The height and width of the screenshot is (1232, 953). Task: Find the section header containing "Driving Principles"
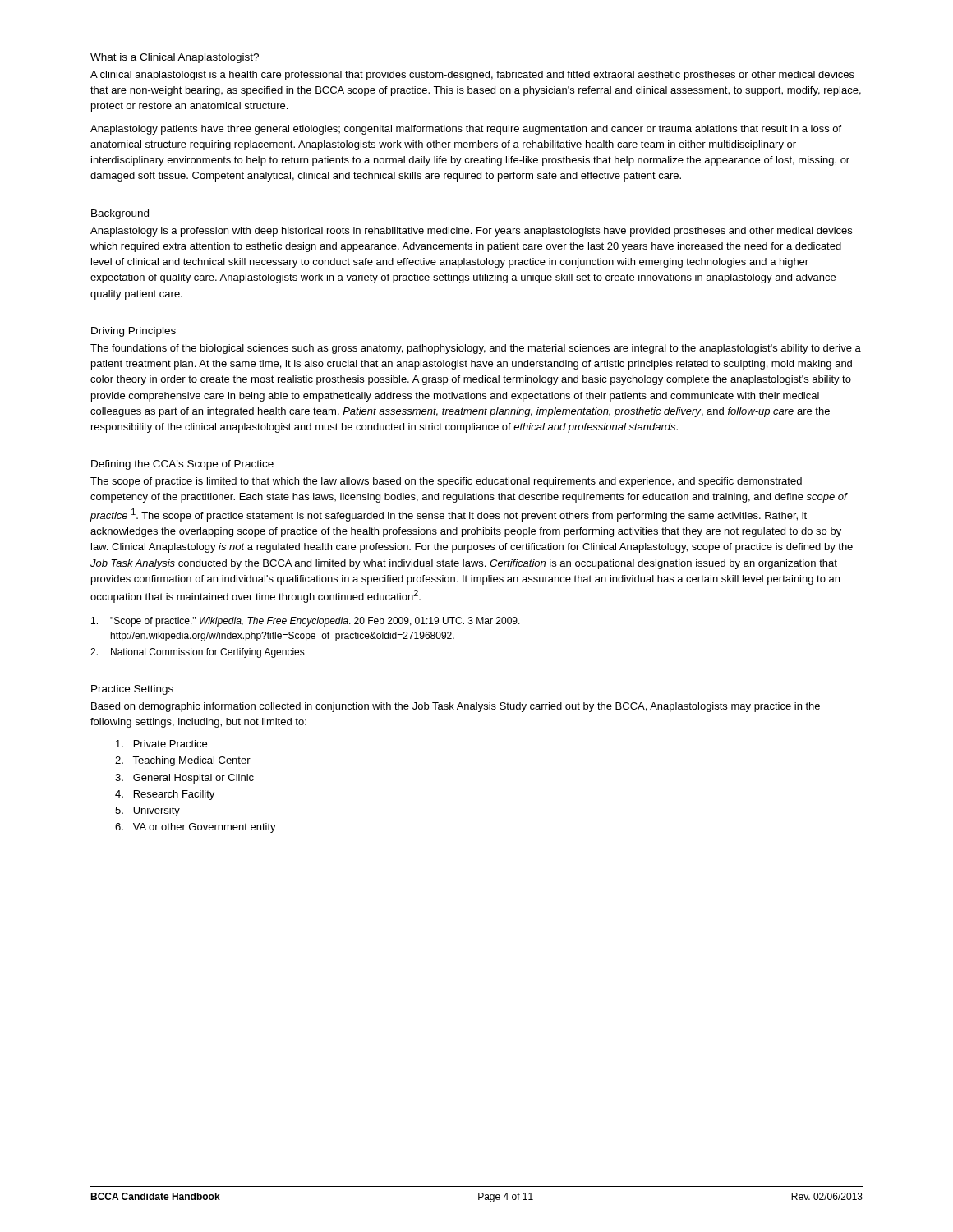tap(133, 330)
